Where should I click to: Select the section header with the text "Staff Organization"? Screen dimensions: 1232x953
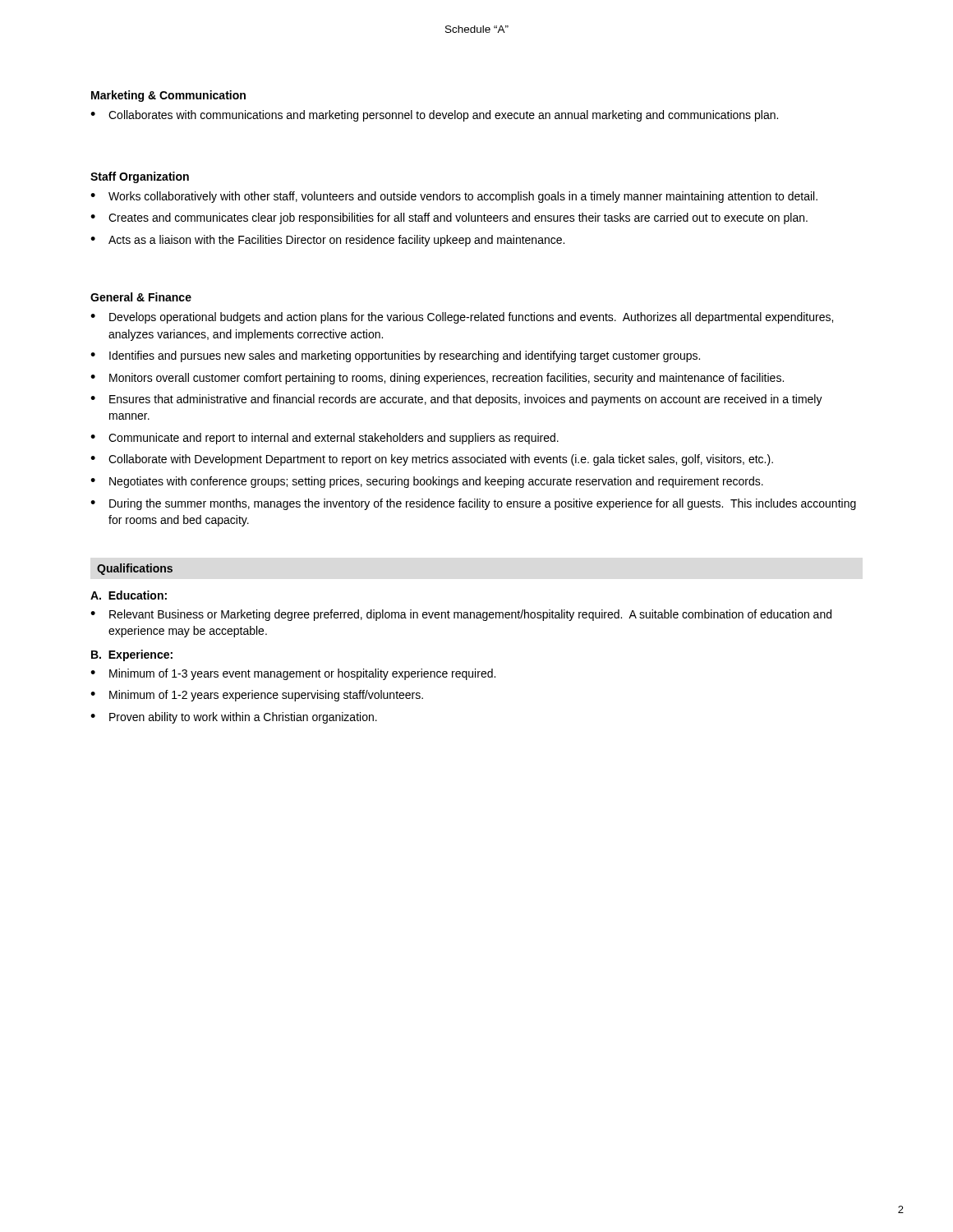140,176
